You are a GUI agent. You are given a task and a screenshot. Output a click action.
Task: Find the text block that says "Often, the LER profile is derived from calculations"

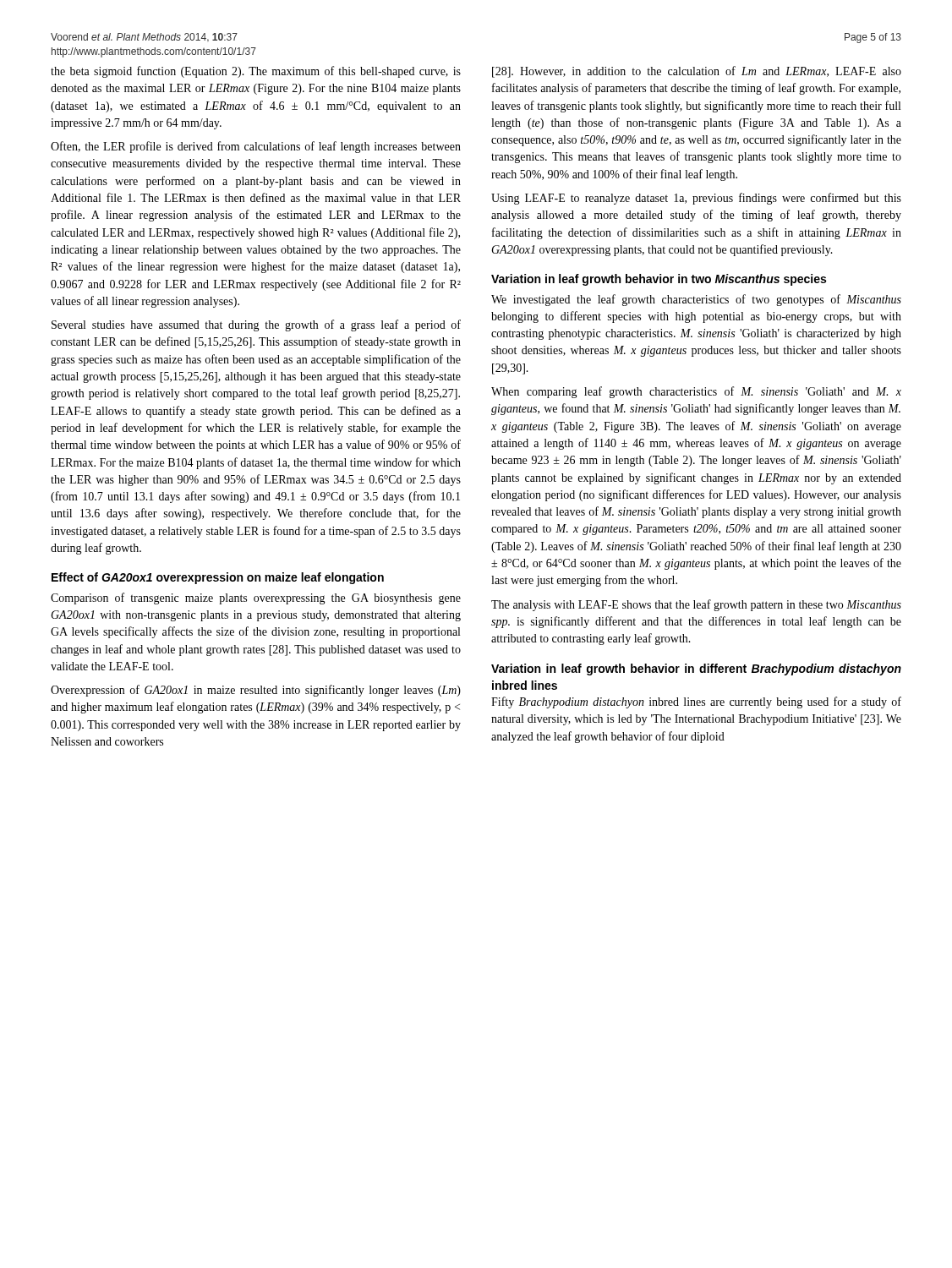(x=256, y=225)
